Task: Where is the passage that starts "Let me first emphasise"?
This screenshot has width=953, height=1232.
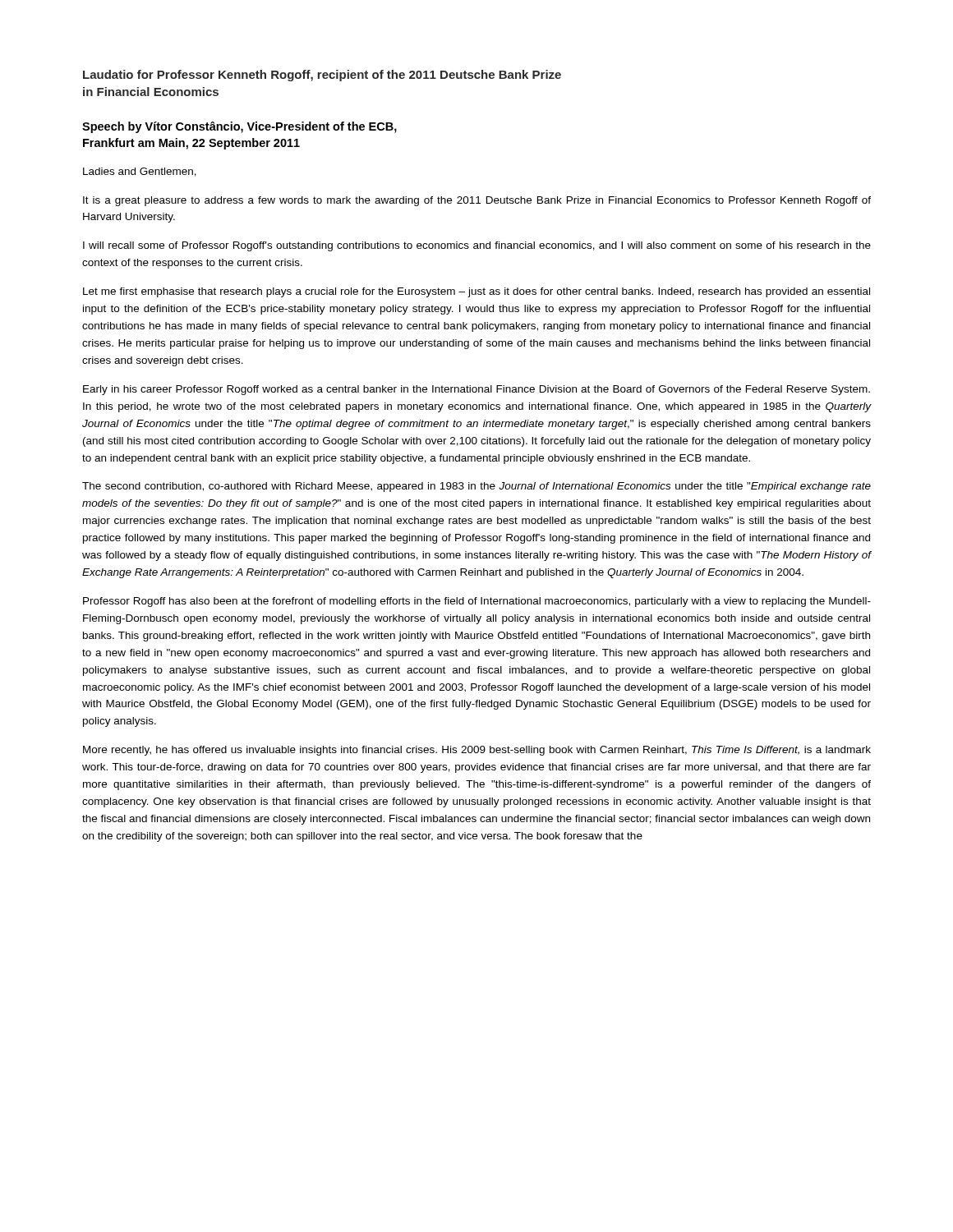Action: 476,326
